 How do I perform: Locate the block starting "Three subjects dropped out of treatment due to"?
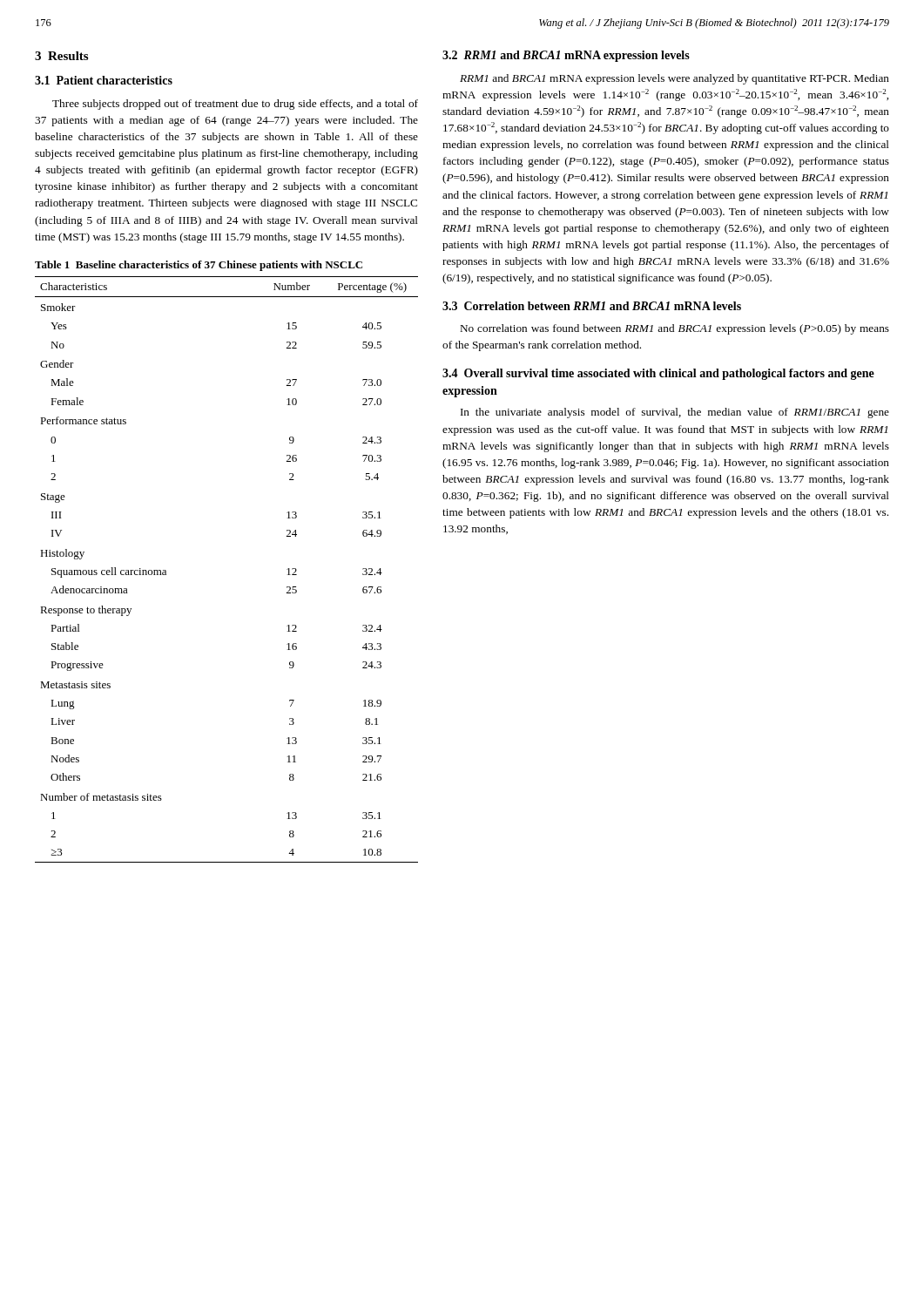226,170
